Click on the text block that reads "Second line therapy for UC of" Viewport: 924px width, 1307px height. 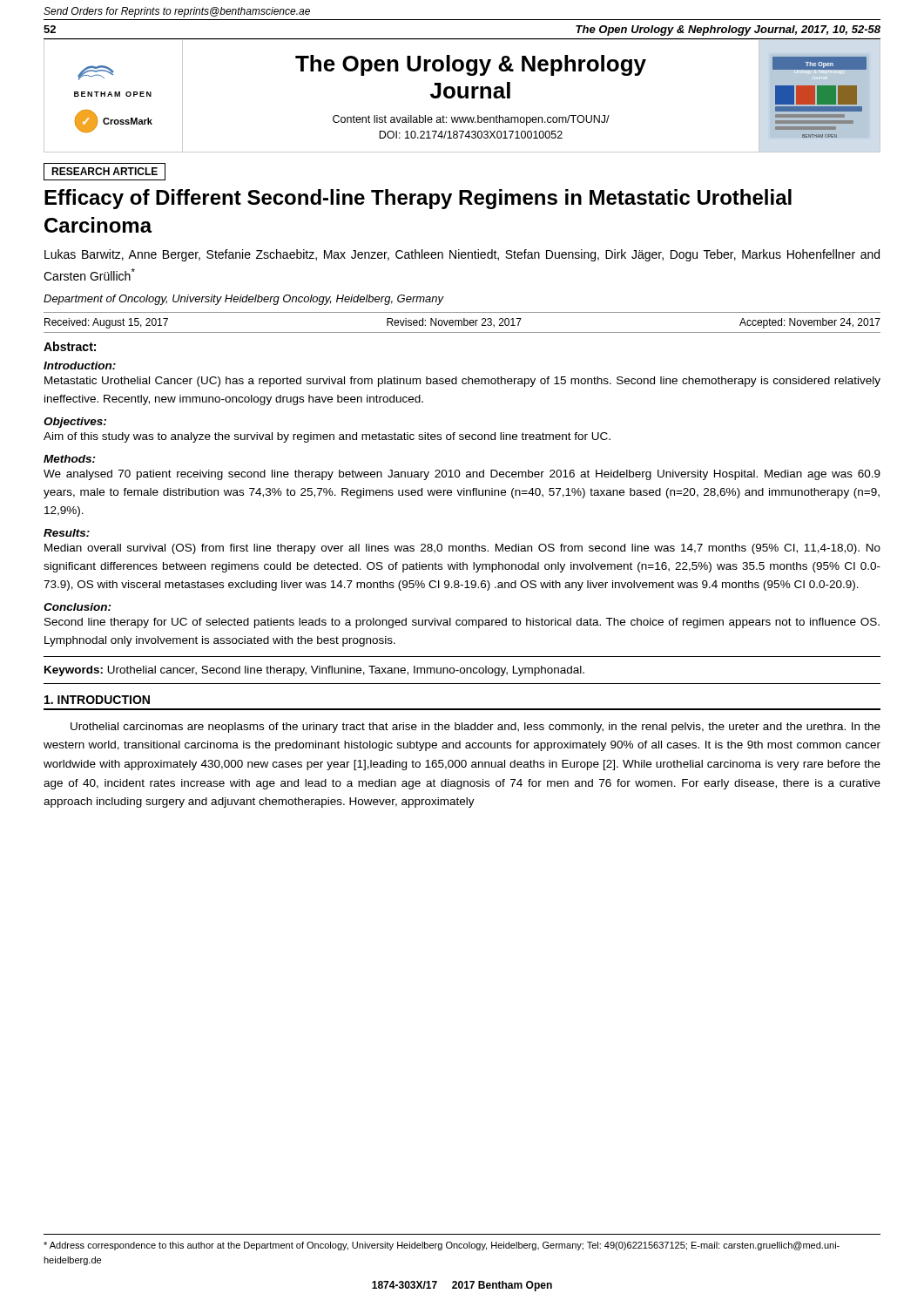(x=462, y=631)
